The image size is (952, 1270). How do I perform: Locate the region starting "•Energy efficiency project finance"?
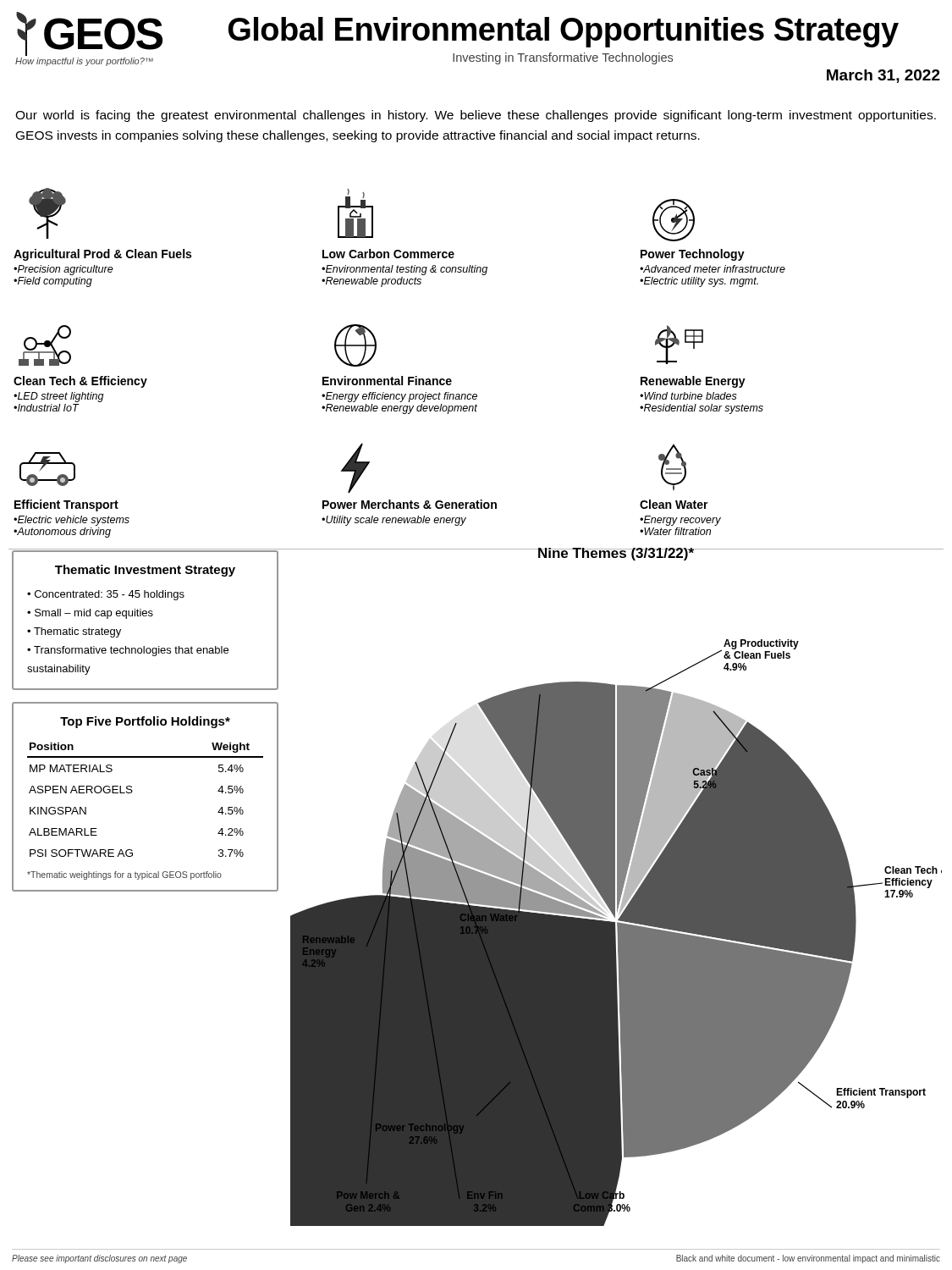coord(400,396)
